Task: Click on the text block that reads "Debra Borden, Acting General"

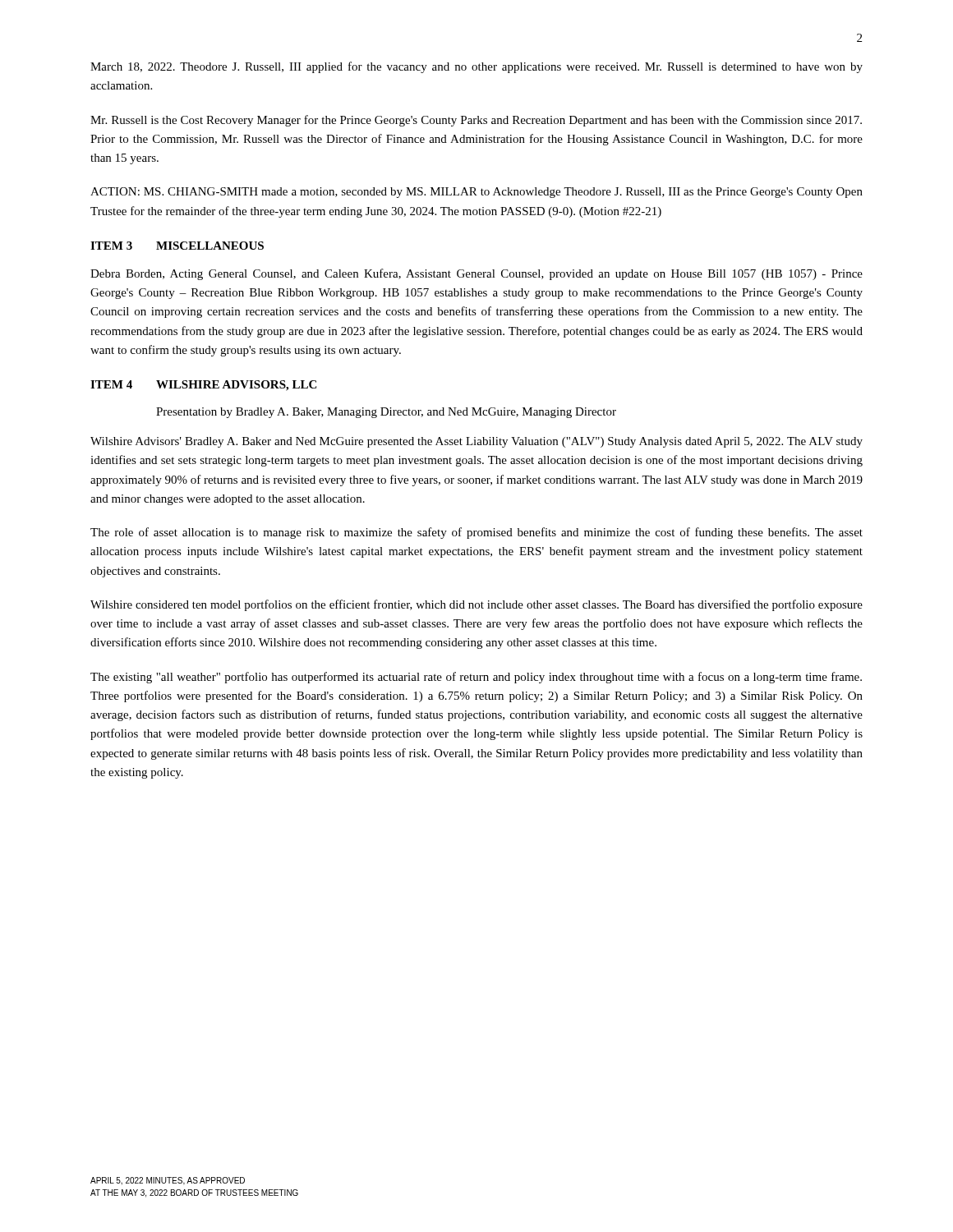Action: coord(476,312)
